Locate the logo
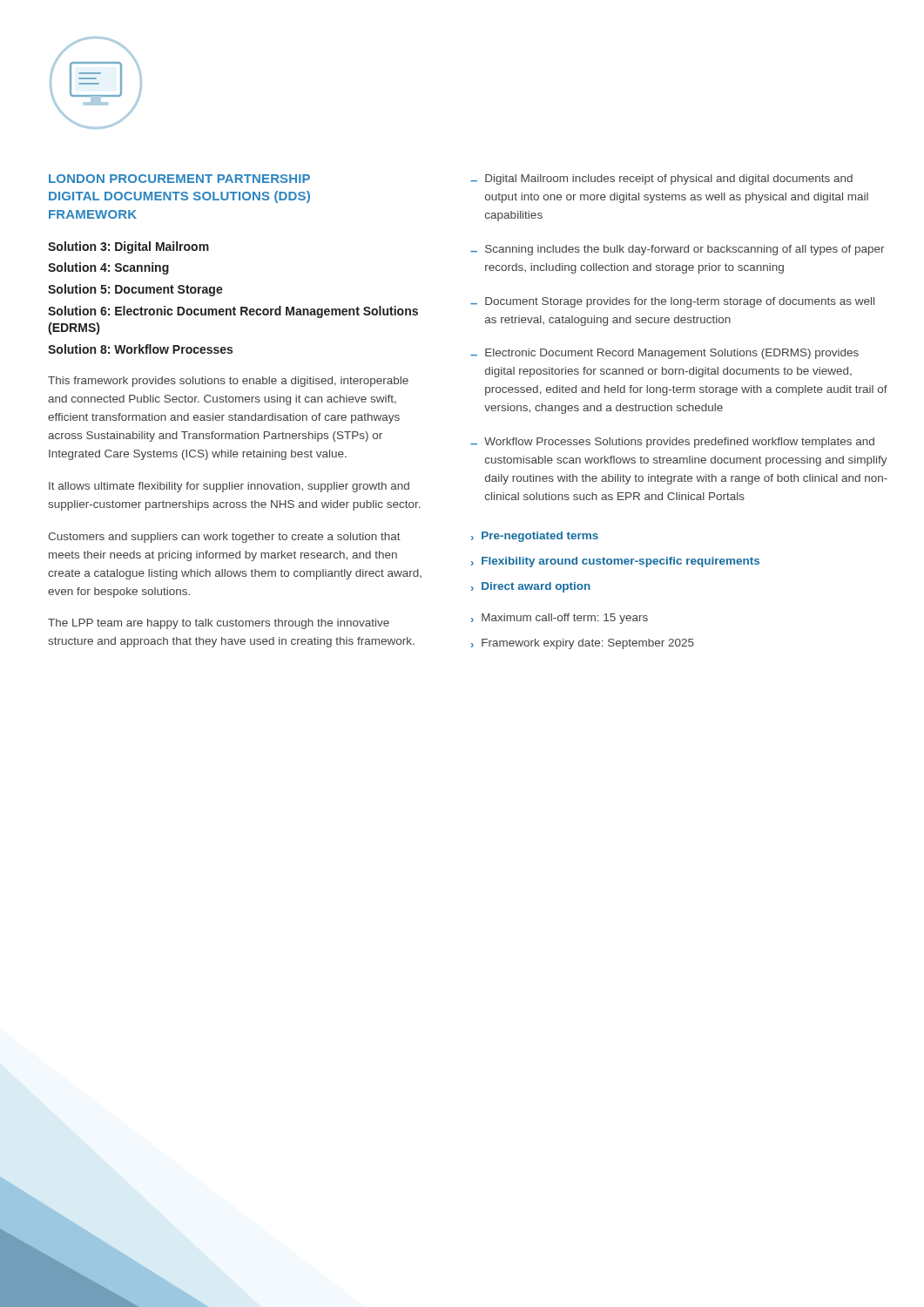Image resolution: width=924 pixels, height=1307 pixels. 96,83
